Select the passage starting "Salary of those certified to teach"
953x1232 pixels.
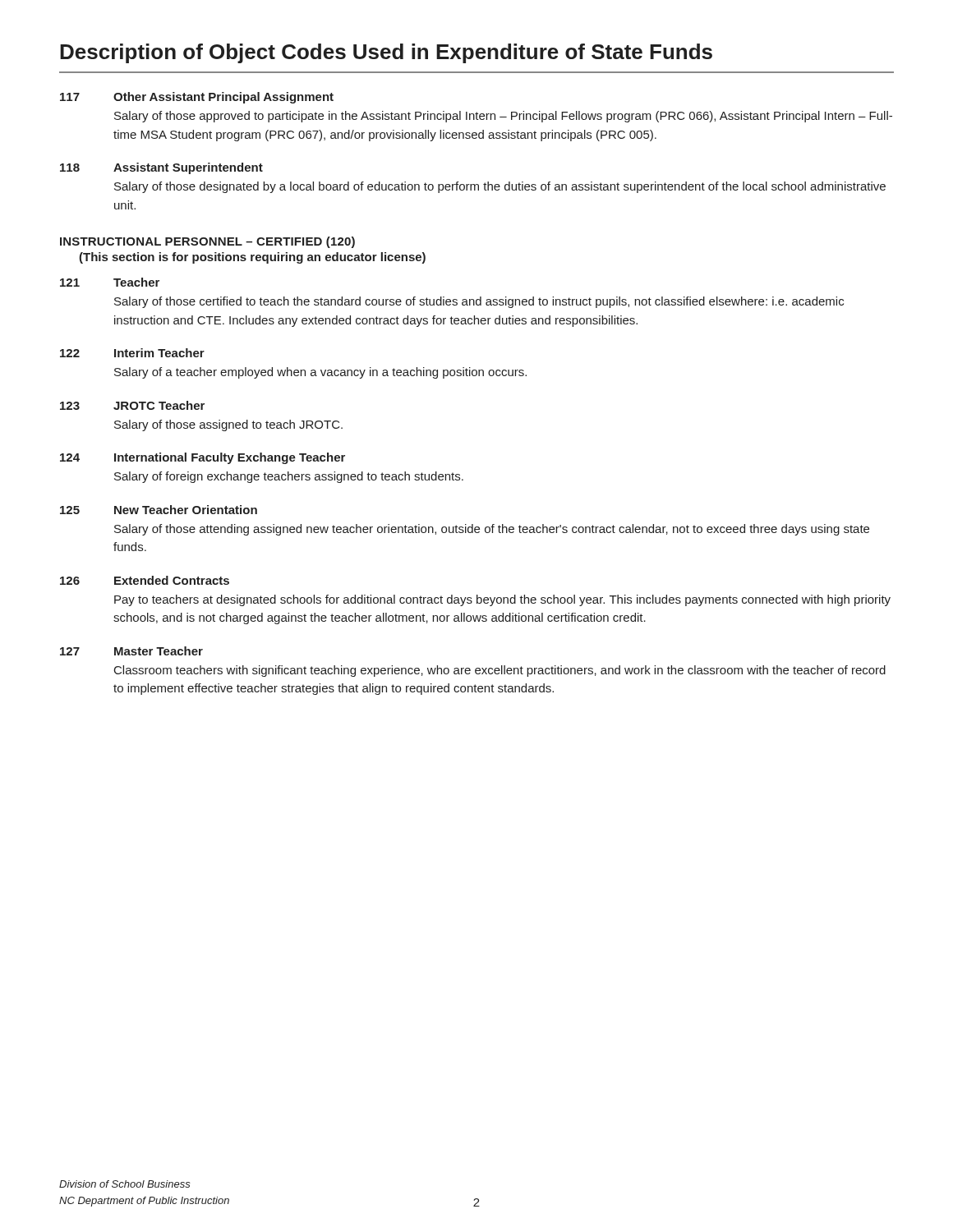(x=479, y=310)
